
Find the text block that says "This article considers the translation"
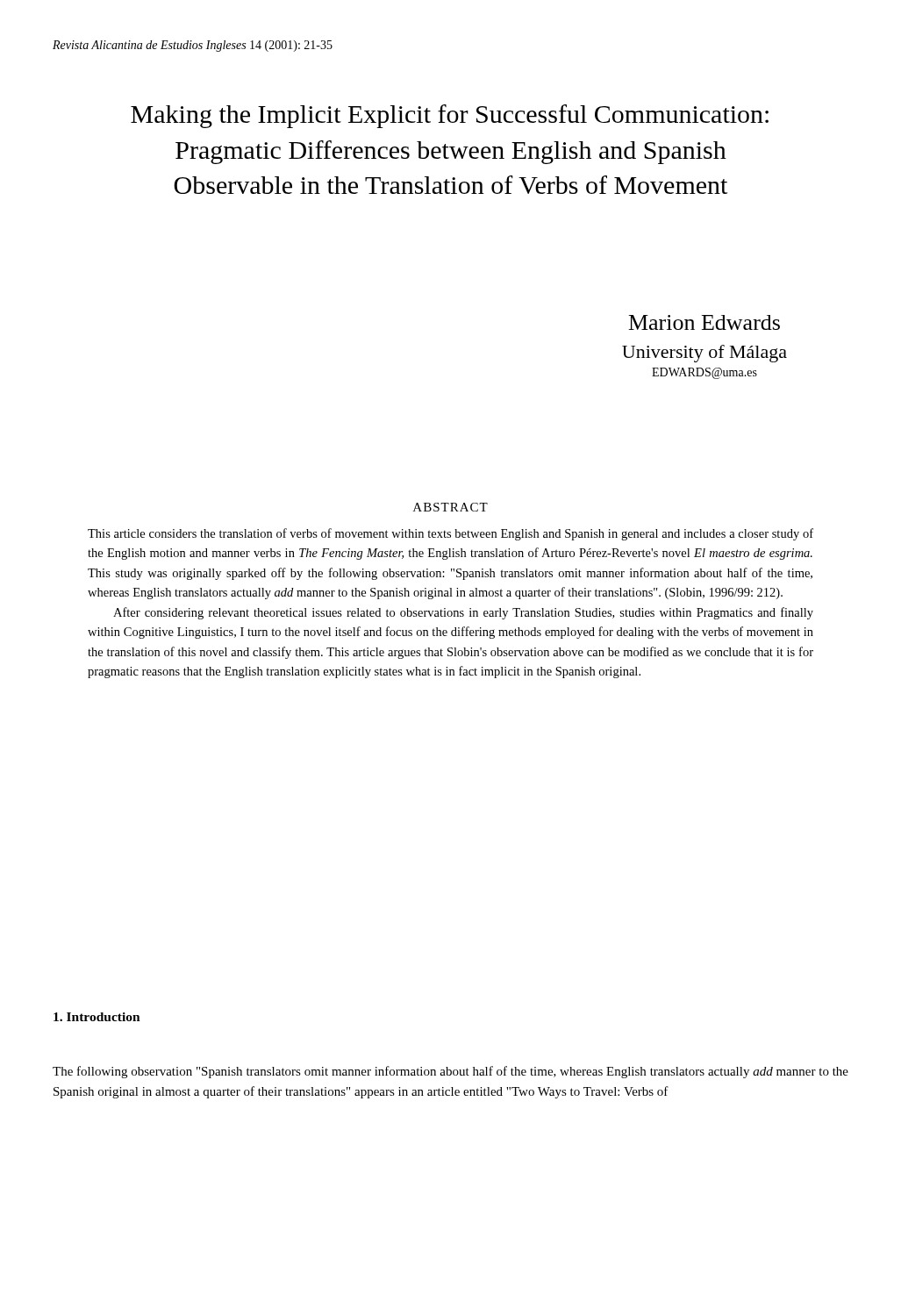(x=450, y=603)
